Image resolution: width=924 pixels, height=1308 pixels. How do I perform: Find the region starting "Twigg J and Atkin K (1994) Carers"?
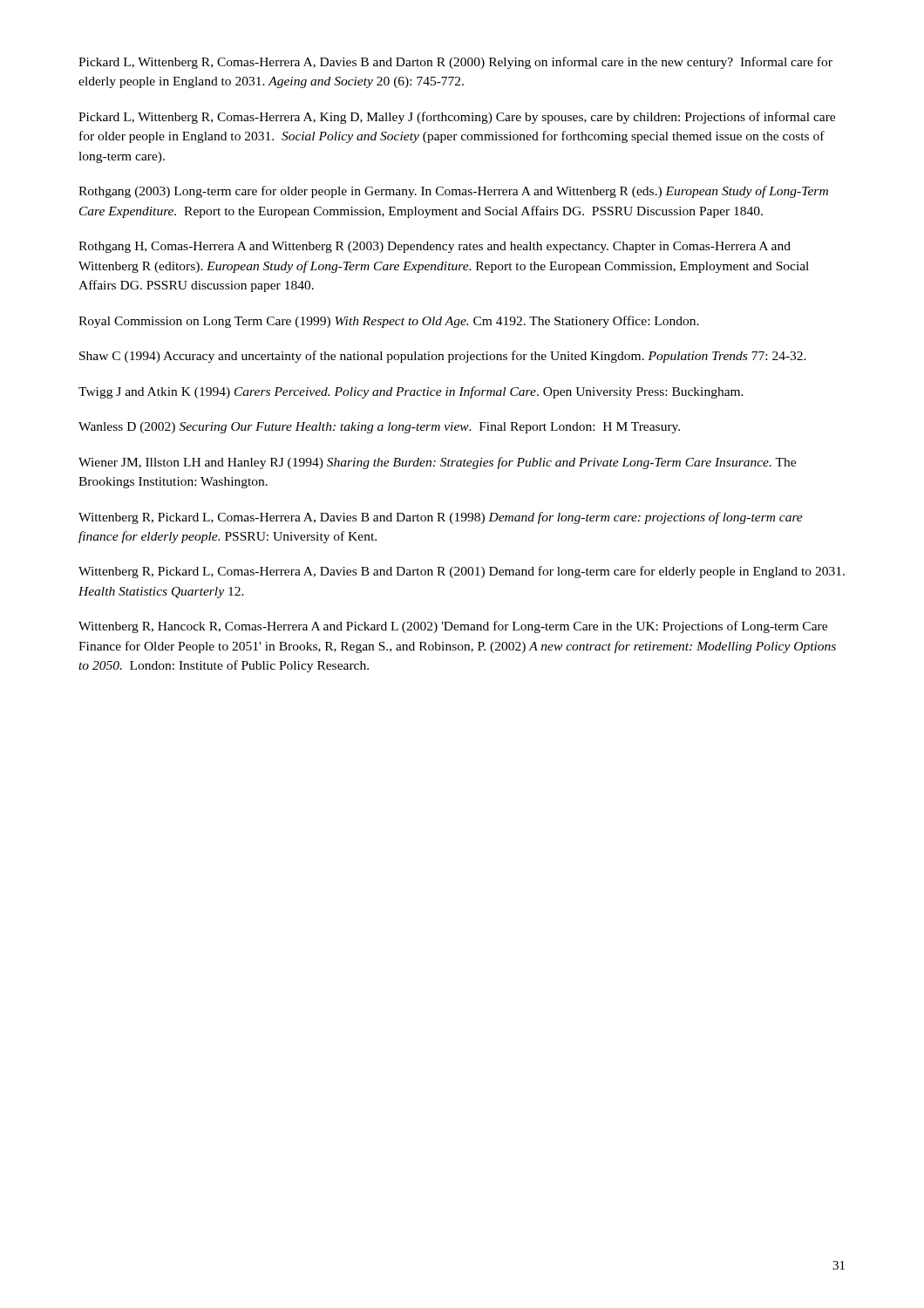point(411,391)
